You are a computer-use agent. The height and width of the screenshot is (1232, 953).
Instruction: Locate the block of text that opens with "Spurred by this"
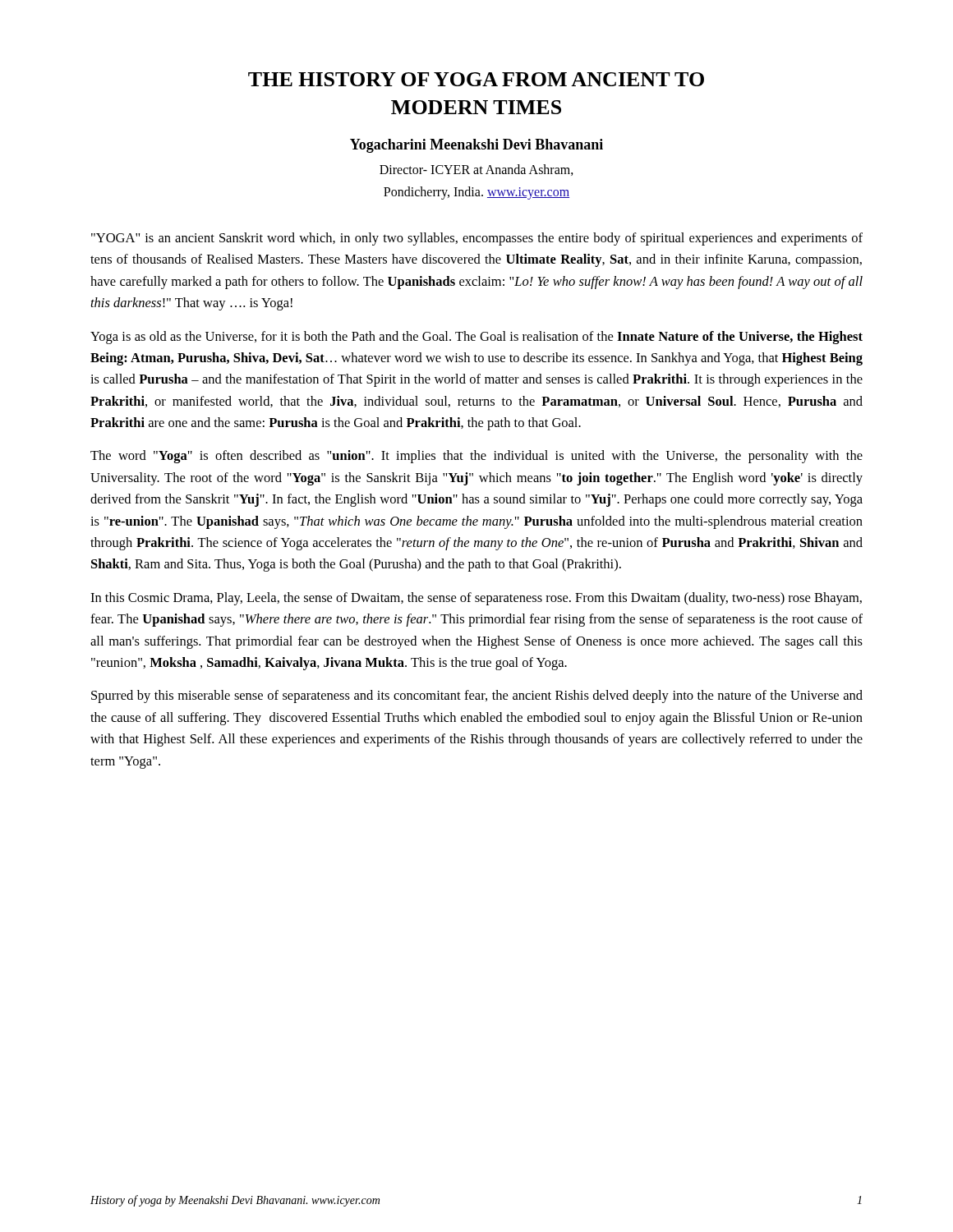[476, 728]
